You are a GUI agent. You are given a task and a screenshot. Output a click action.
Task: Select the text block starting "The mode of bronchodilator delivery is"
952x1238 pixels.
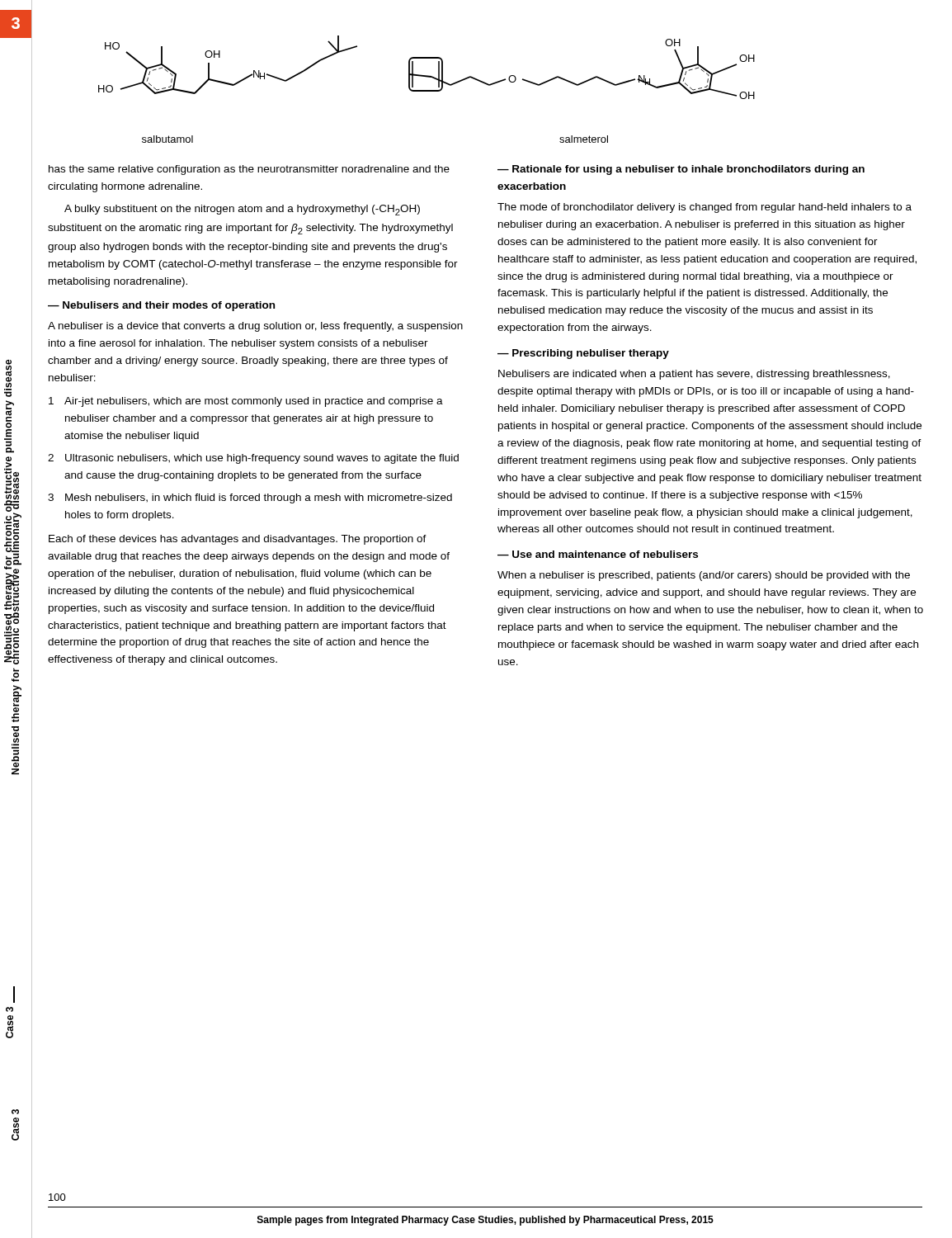pyautogui.click(x=712, y=268)
